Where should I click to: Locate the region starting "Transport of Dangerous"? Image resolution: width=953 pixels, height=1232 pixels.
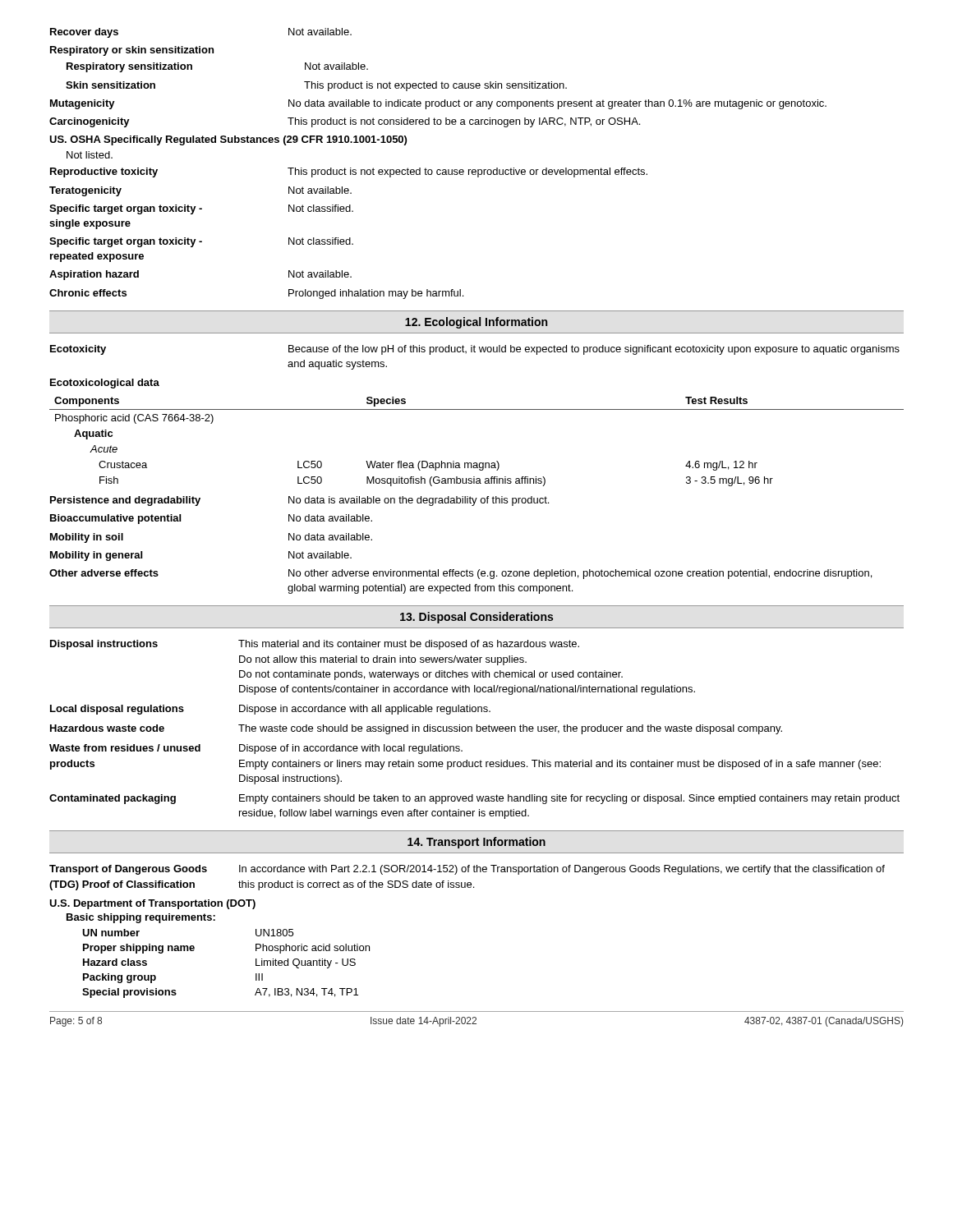(x=476, y=877)
